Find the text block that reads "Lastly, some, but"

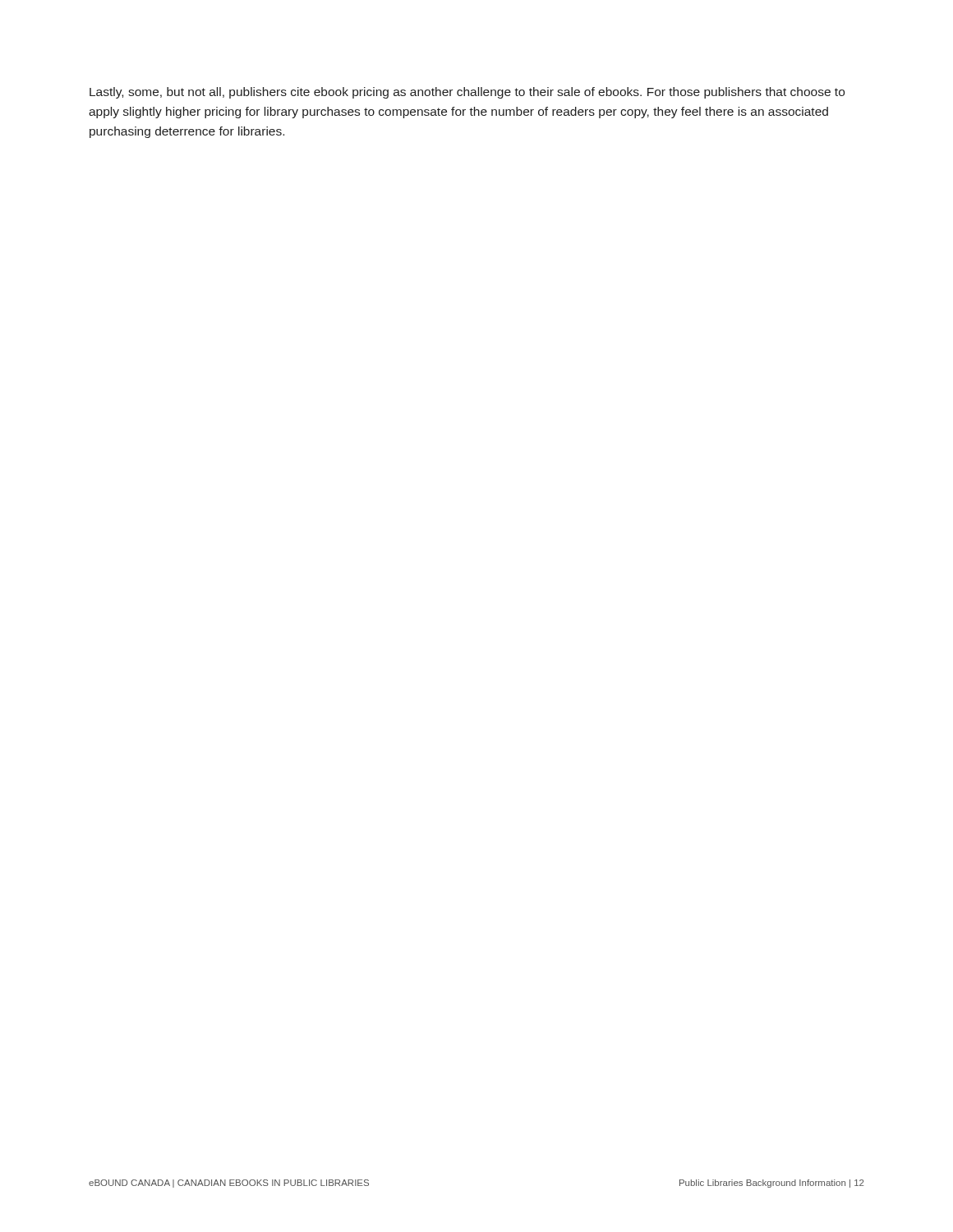pos(467,111)
